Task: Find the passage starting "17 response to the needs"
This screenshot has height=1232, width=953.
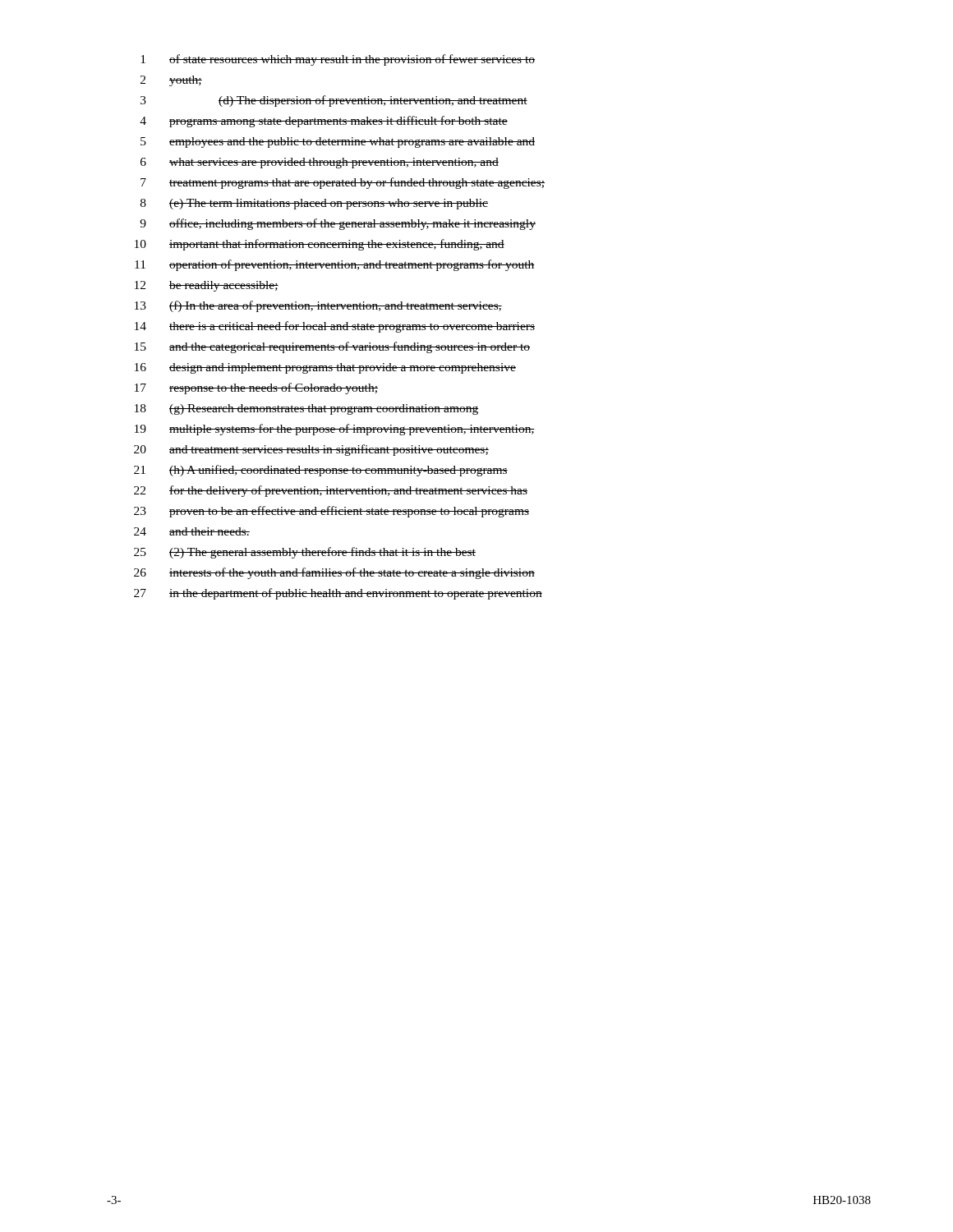Action: [242, 388]
